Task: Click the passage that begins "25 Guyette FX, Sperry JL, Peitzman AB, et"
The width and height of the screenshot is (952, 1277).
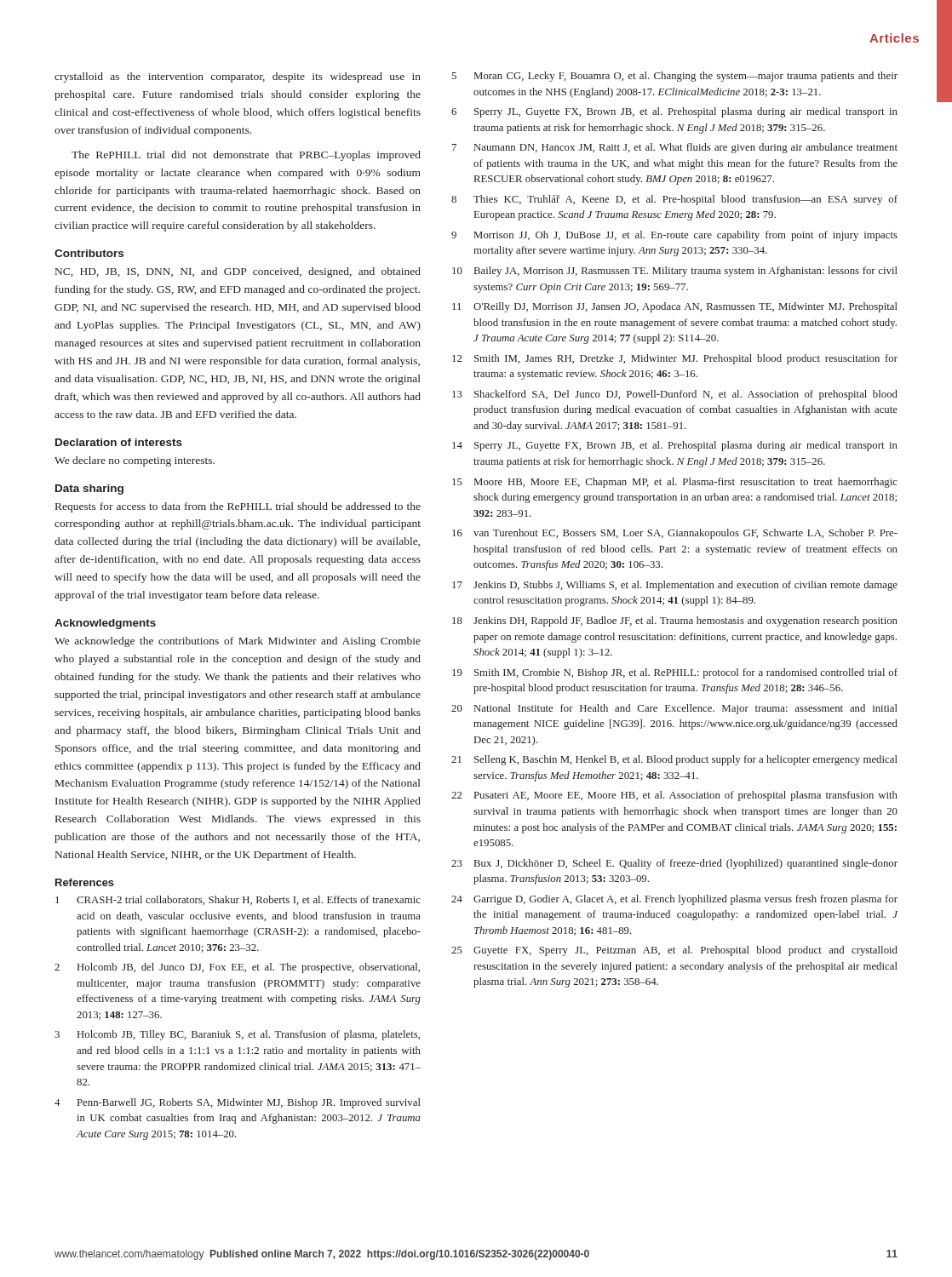Action: point(674,966)
